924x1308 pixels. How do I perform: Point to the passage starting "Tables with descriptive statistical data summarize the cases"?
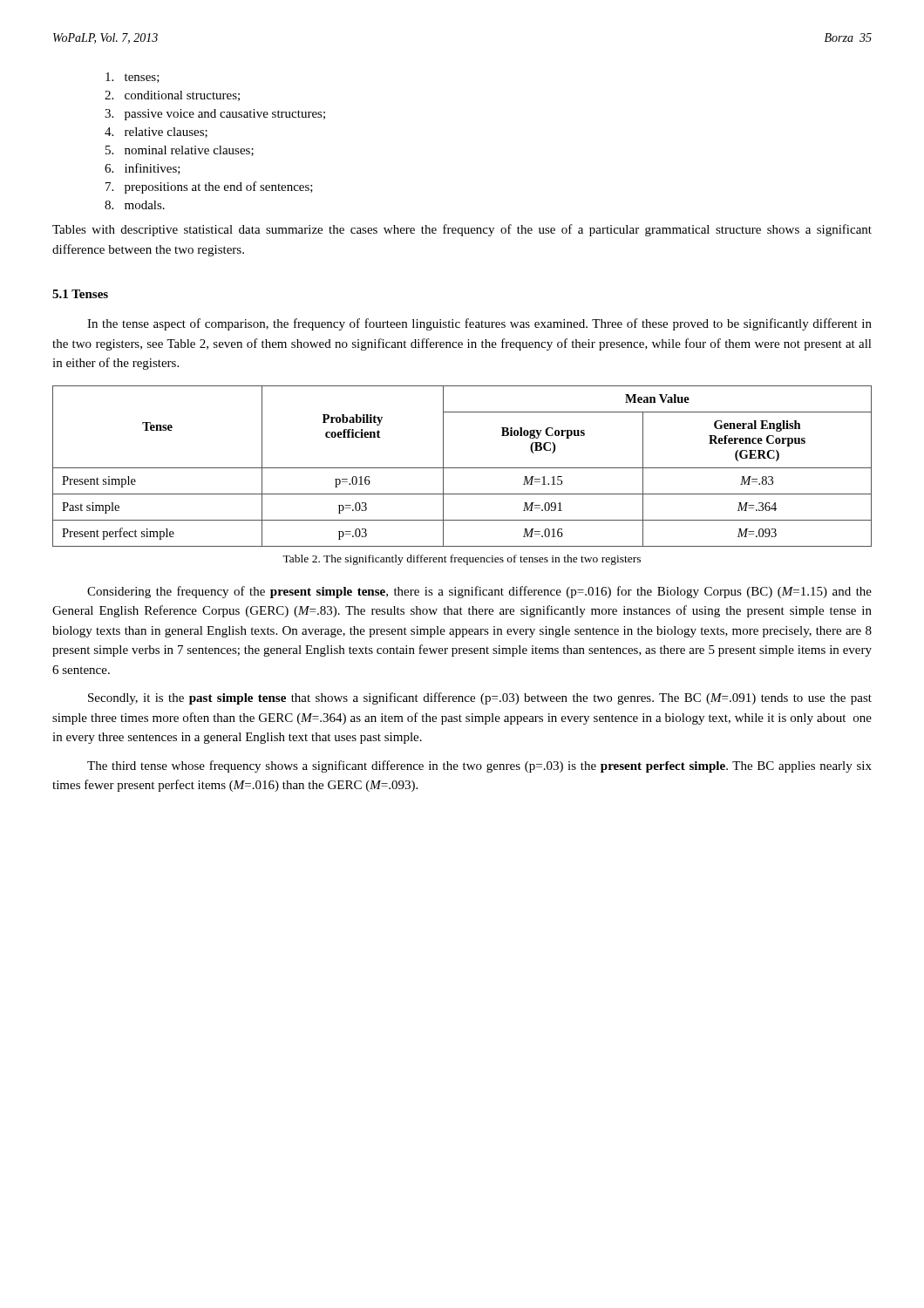coord(462,239)
